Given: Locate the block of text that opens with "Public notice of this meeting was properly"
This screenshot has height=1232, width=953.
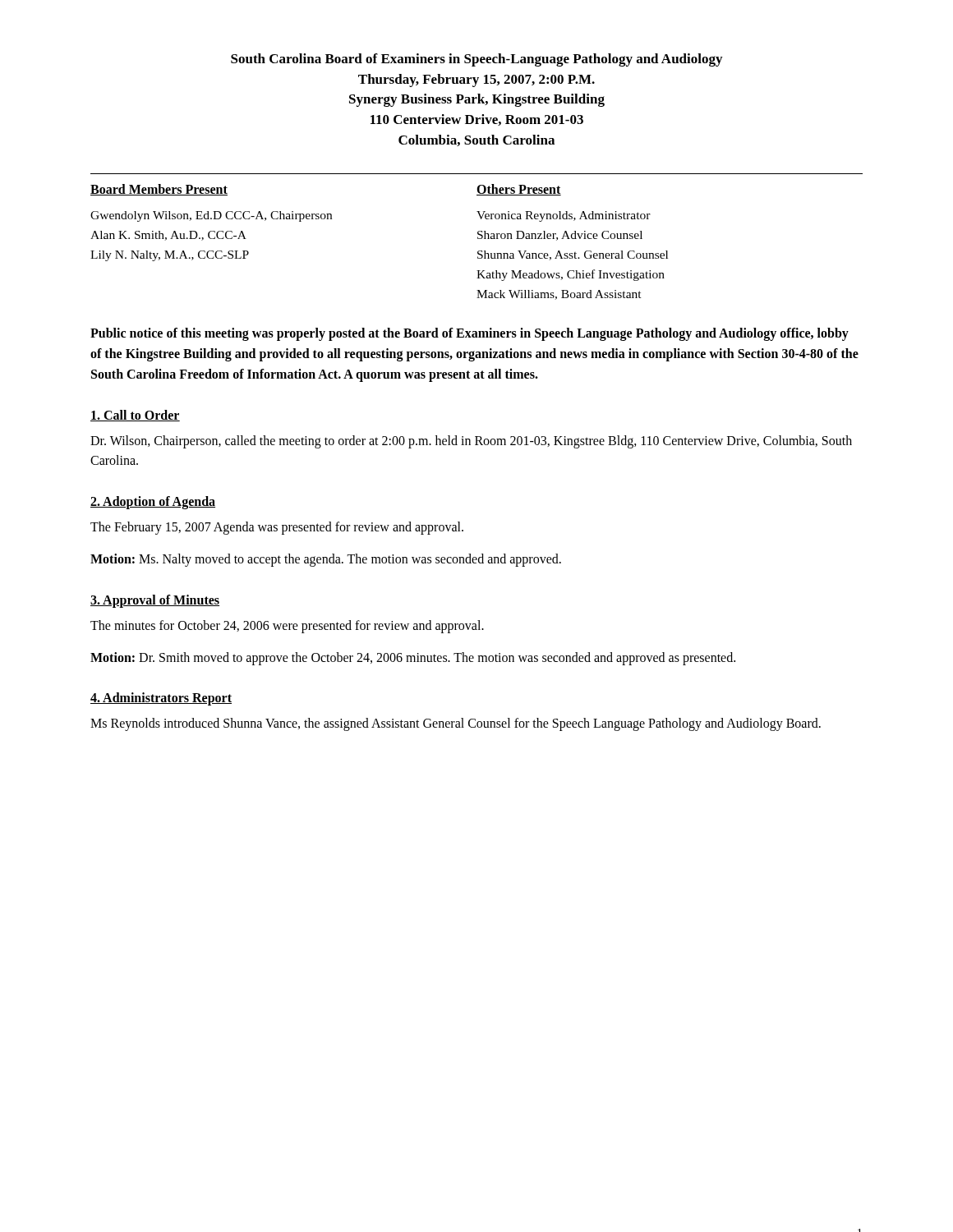Looking at the screenshot, I should [x=474, y=354].
